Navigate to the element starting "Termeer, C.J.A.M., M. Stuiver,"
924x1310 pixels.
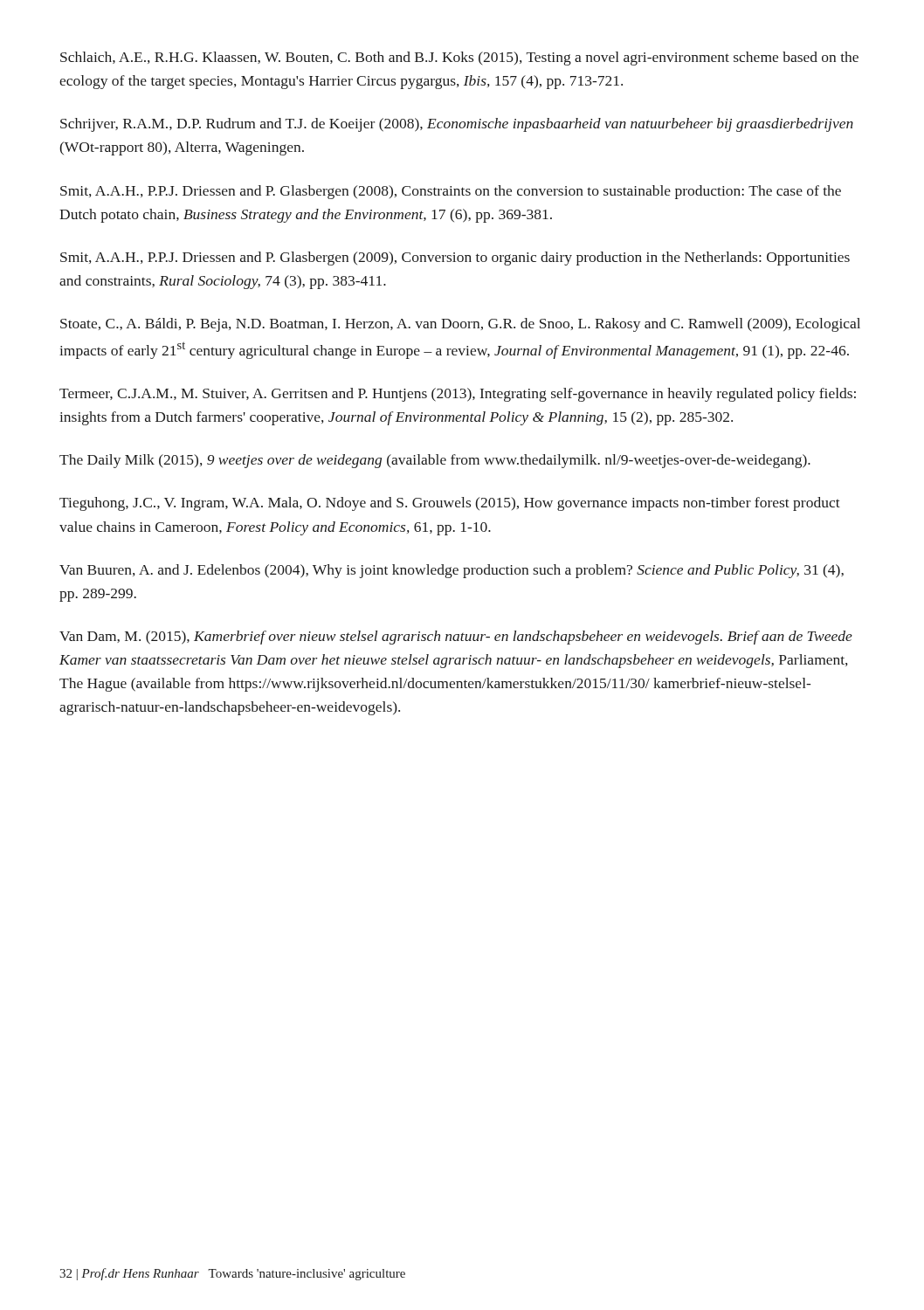458,405
